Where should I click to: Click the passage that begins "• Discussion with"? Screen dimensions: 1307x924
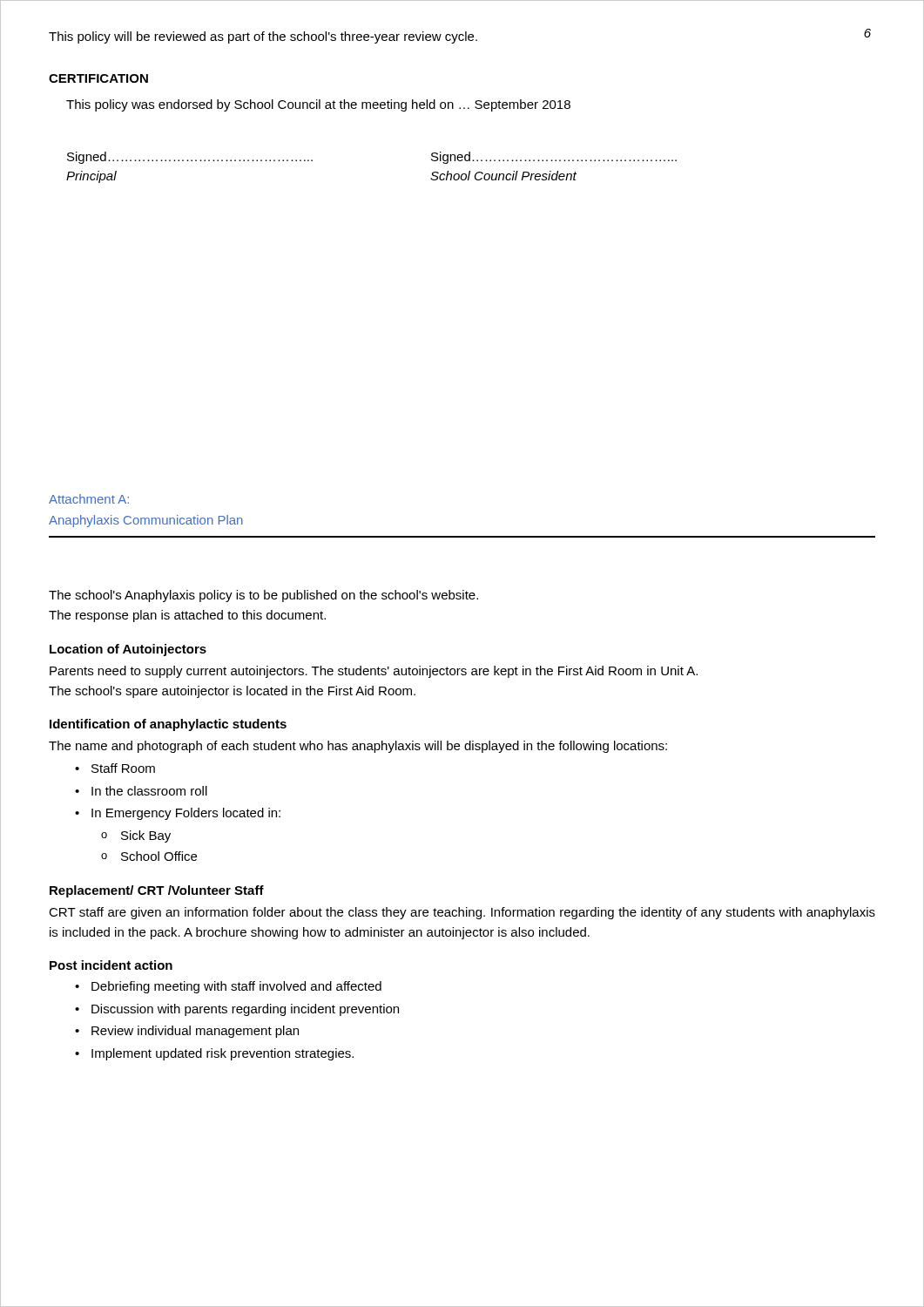tap(237, 1009)
